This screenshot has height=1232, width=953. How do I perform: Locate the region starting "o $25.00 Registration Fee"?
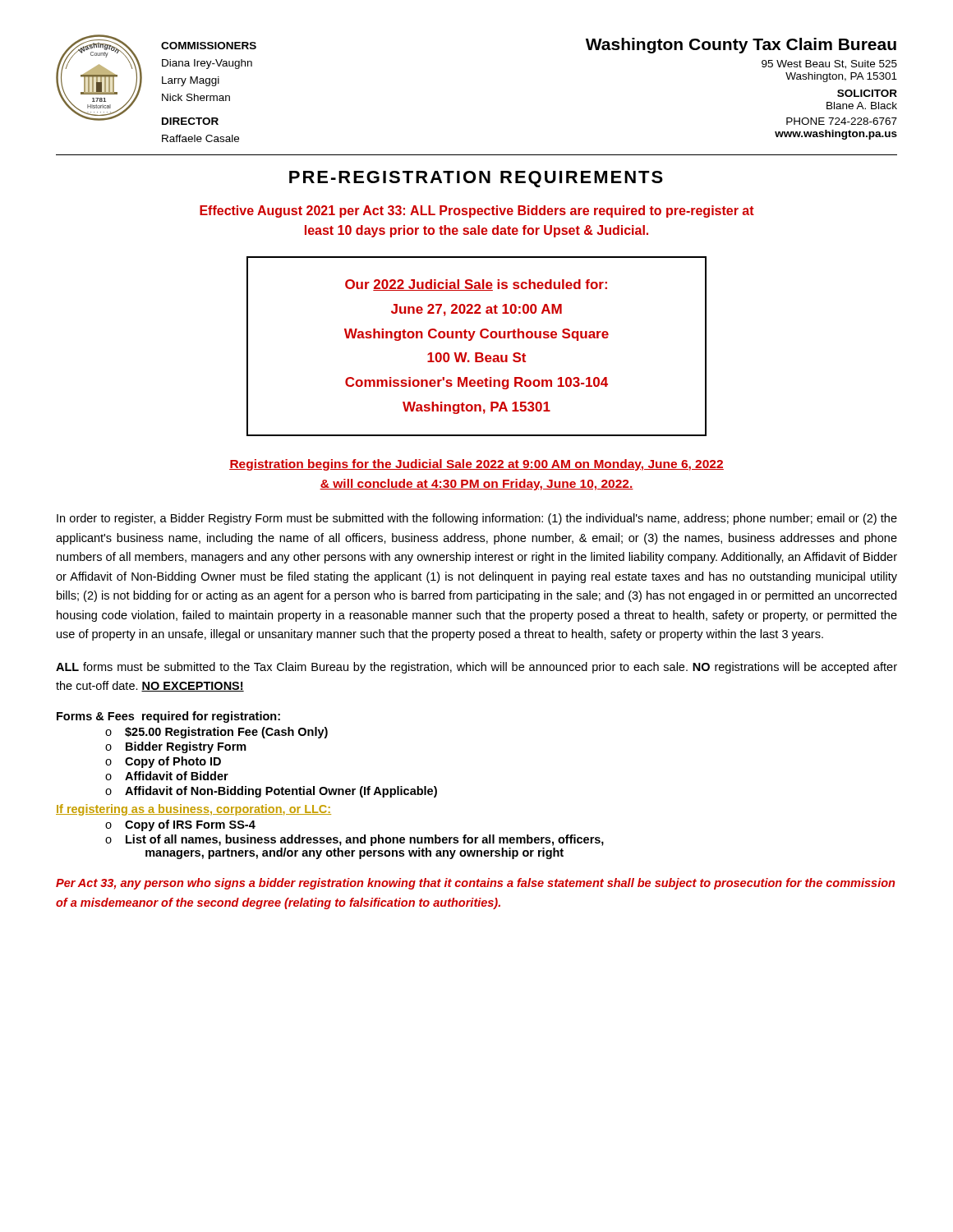coord(217,732)
